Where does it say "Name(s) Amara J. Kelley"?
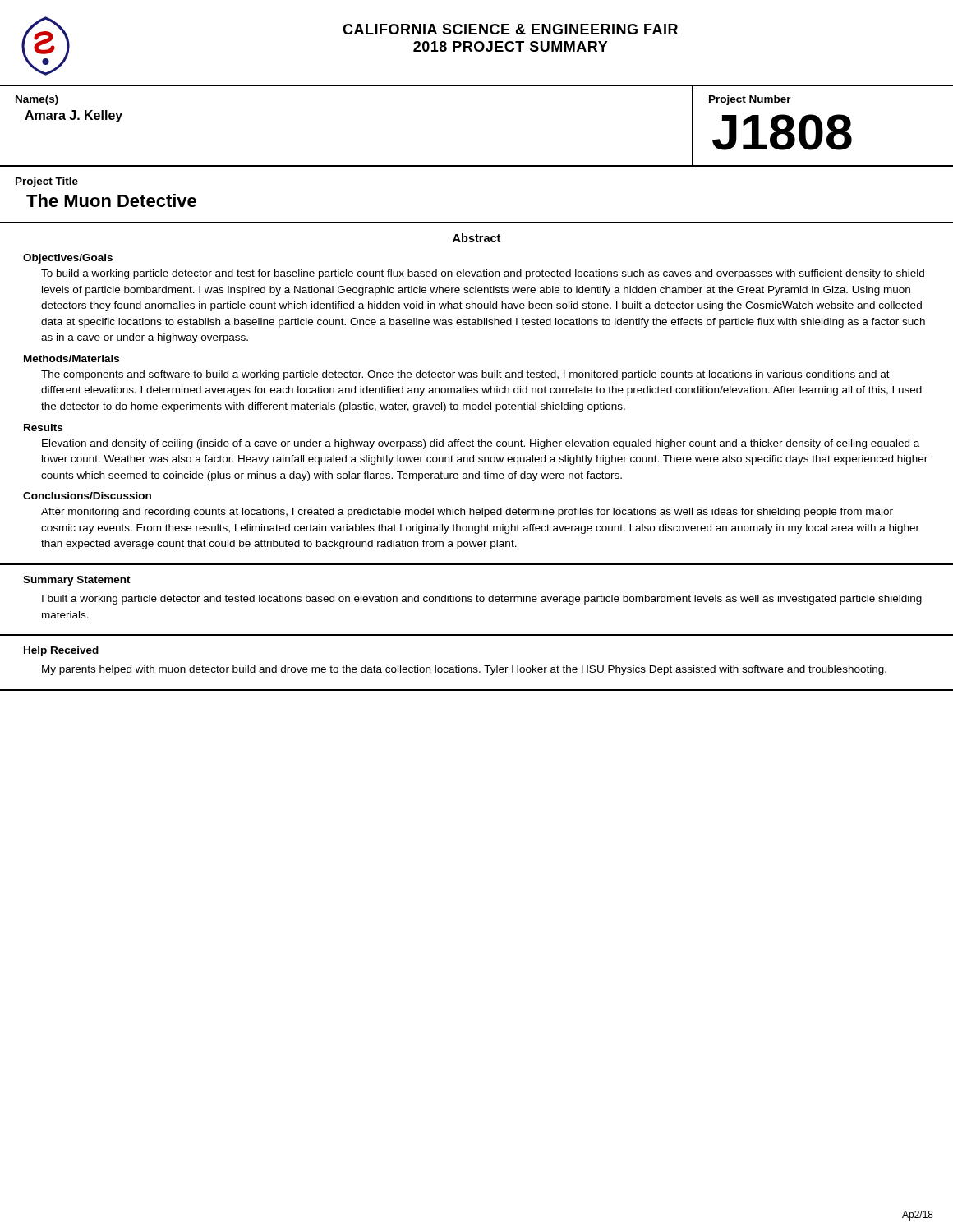Viewport: 953px width, 1232px height. point(37,100)
